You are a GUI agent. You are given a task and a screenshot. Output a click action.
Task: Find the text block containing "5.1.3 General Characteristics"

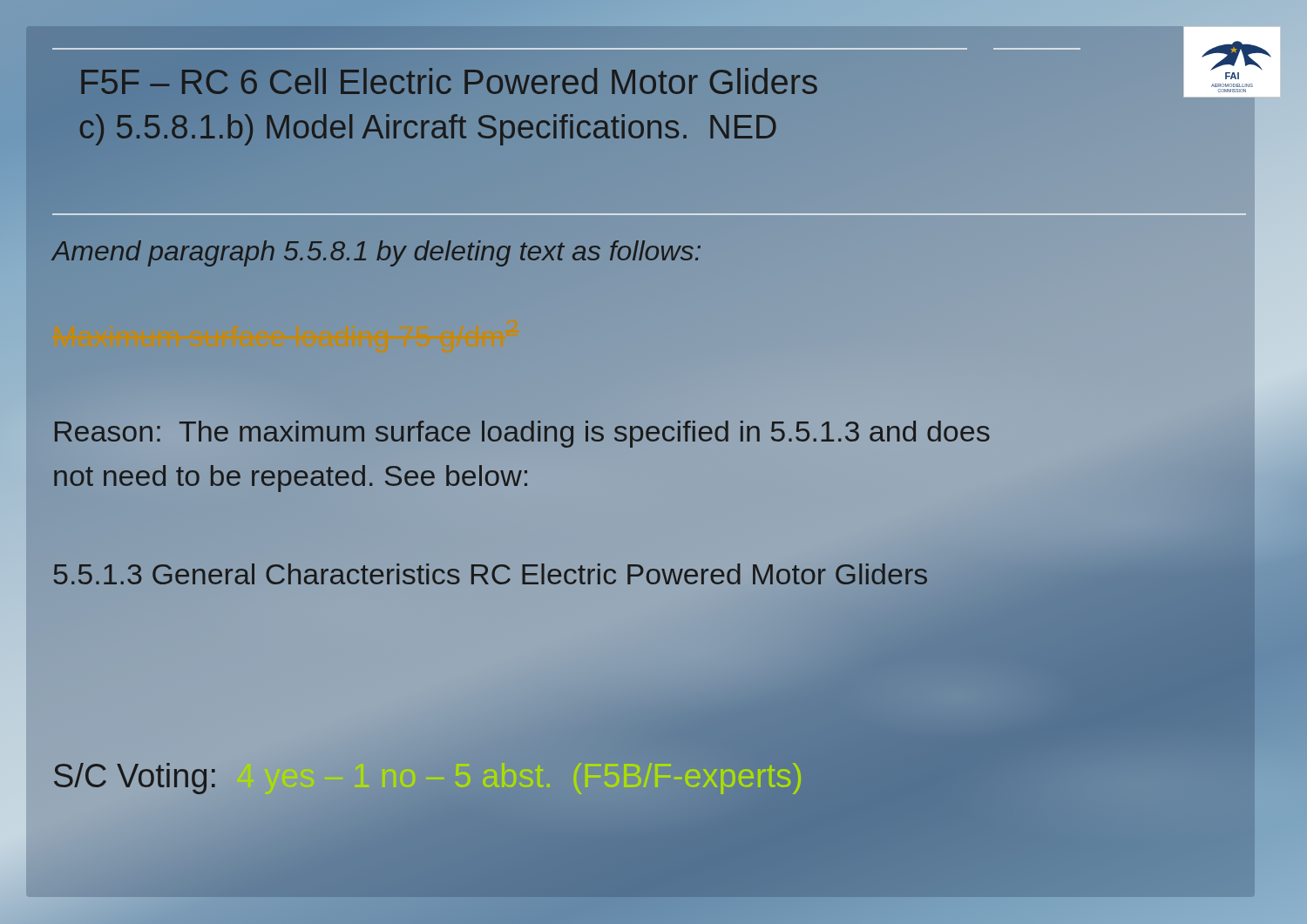tap(490, 574)
